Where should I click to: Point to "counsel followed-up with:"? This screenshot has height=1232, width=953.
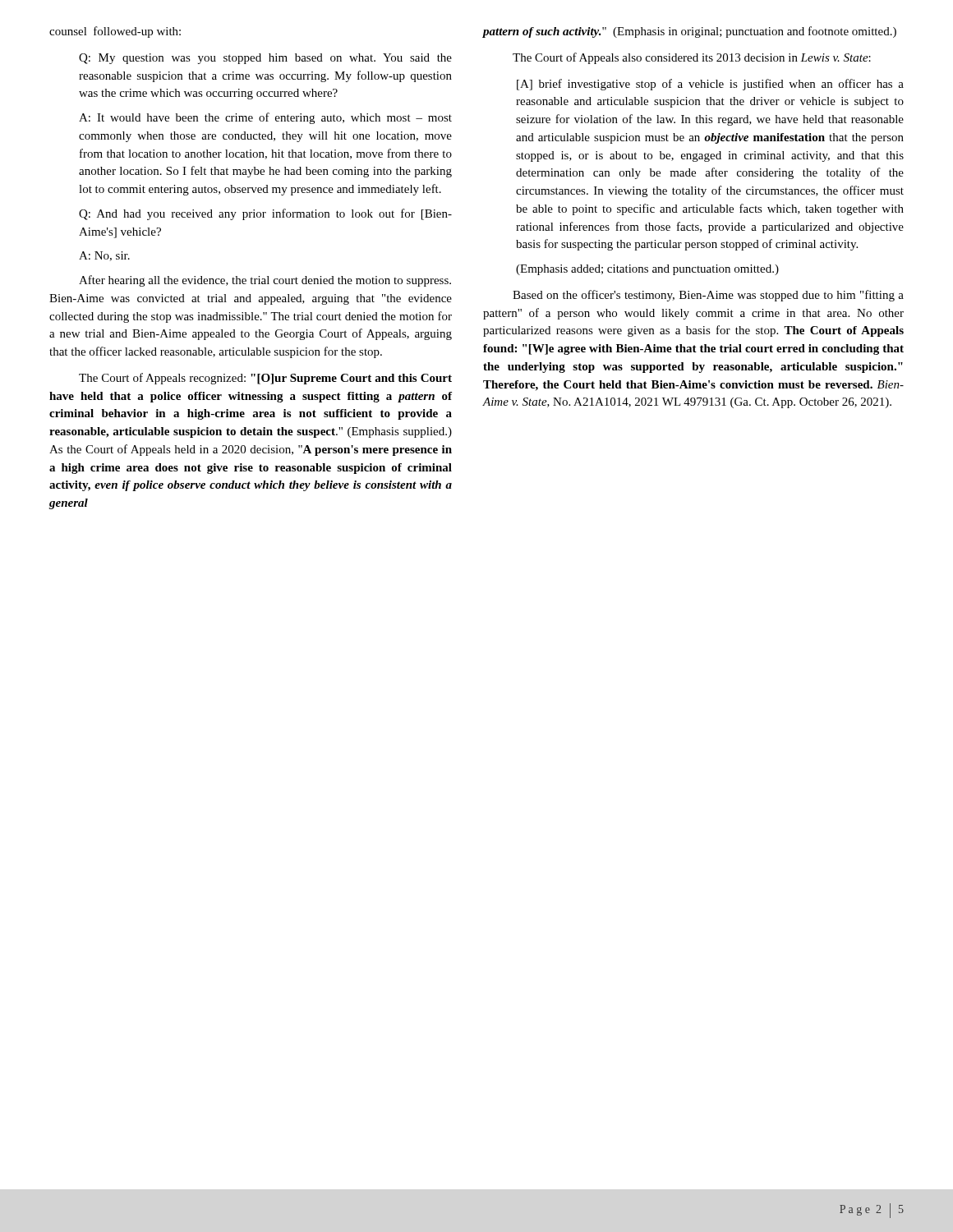tap(116, 31)
